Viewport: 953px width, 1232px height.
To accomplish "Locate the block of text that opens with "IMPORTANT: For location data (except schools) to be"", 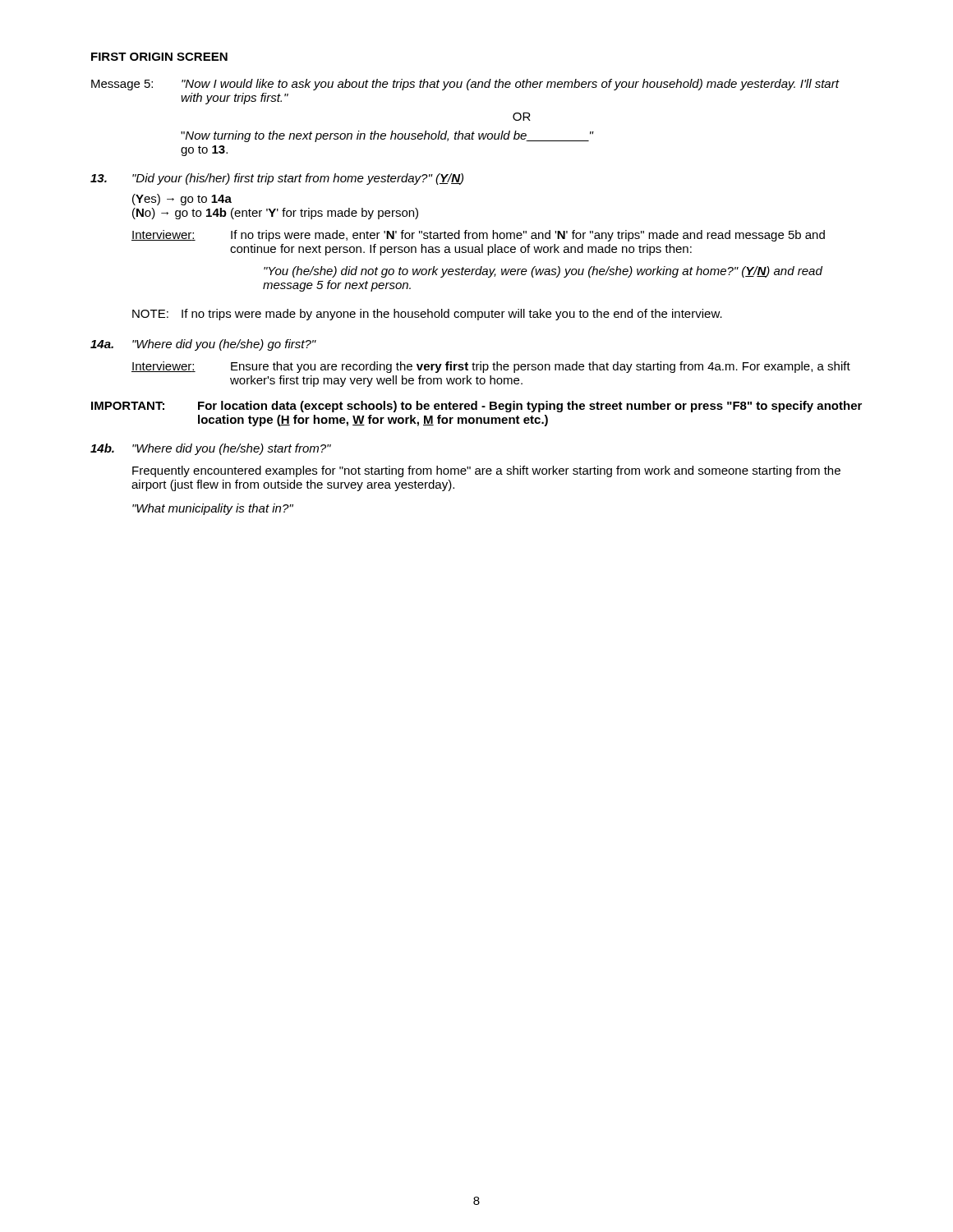I will [x=476, y=412].
